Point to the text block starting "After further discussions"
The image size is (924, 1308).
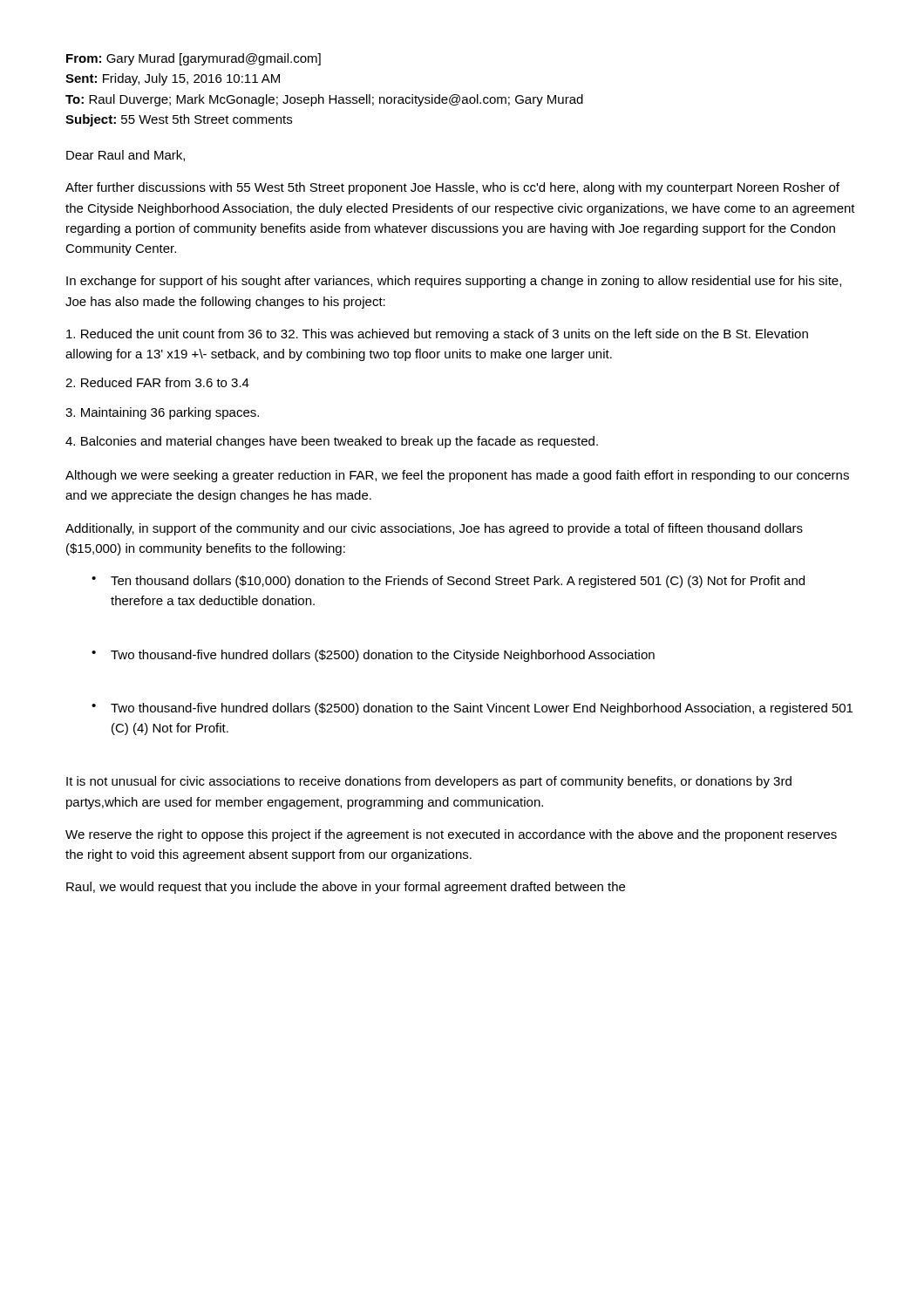click(460, 218)
